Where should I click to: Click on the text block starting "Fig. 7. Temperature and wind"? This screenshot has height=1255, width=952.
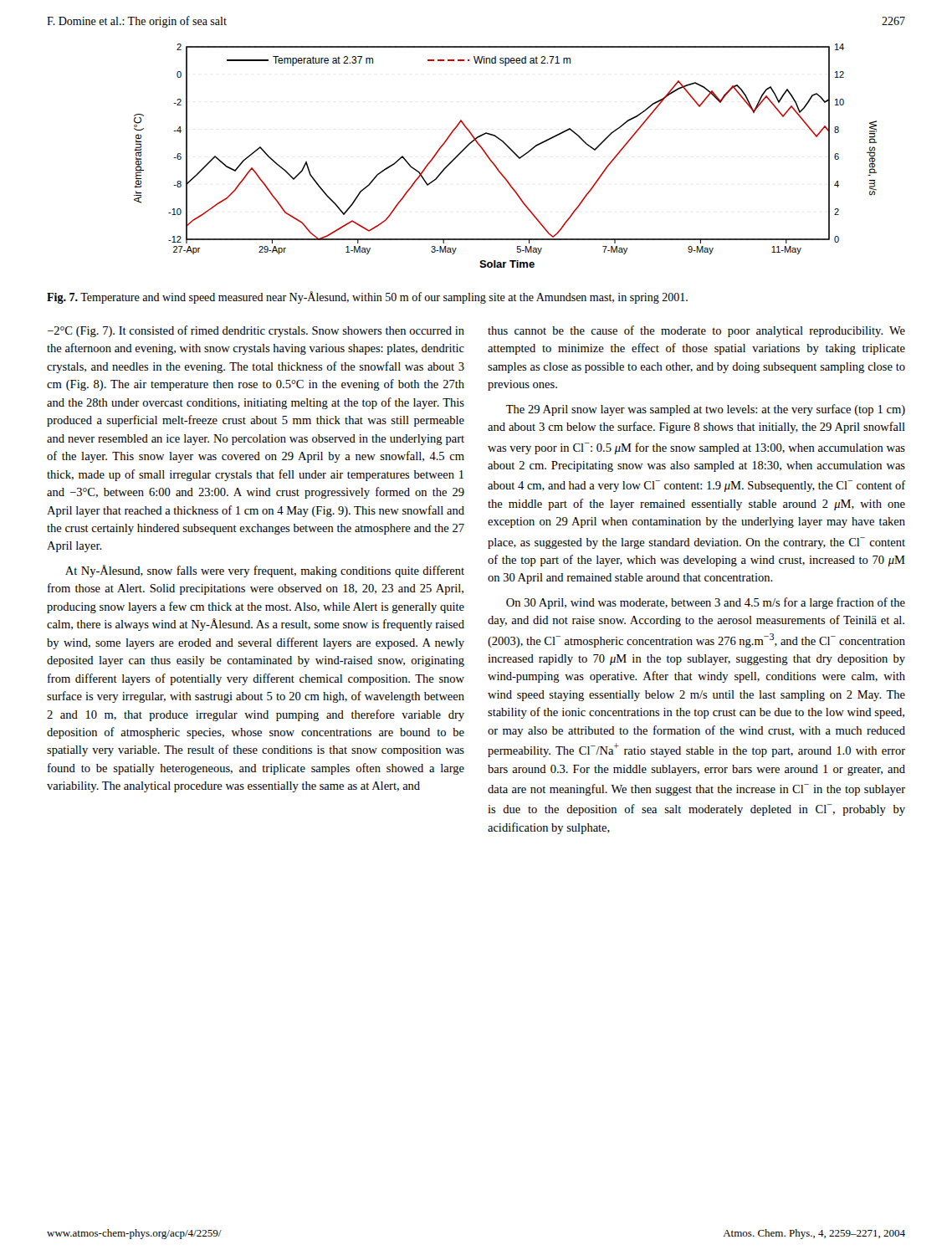pos(368,297)
